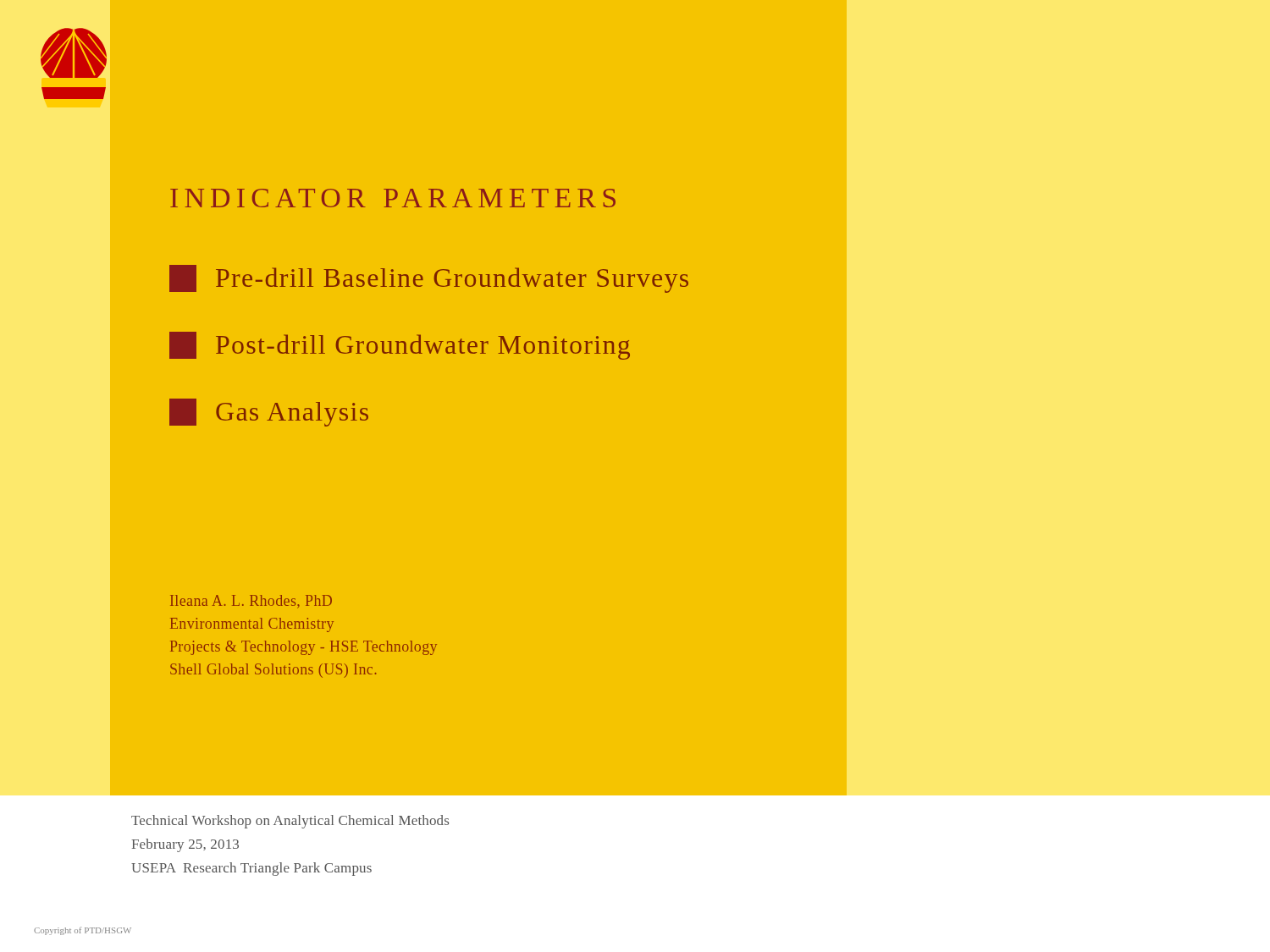
Task: Click on the element starting "Projects & Technology - HSE Technology"
Action: [303, 647]
